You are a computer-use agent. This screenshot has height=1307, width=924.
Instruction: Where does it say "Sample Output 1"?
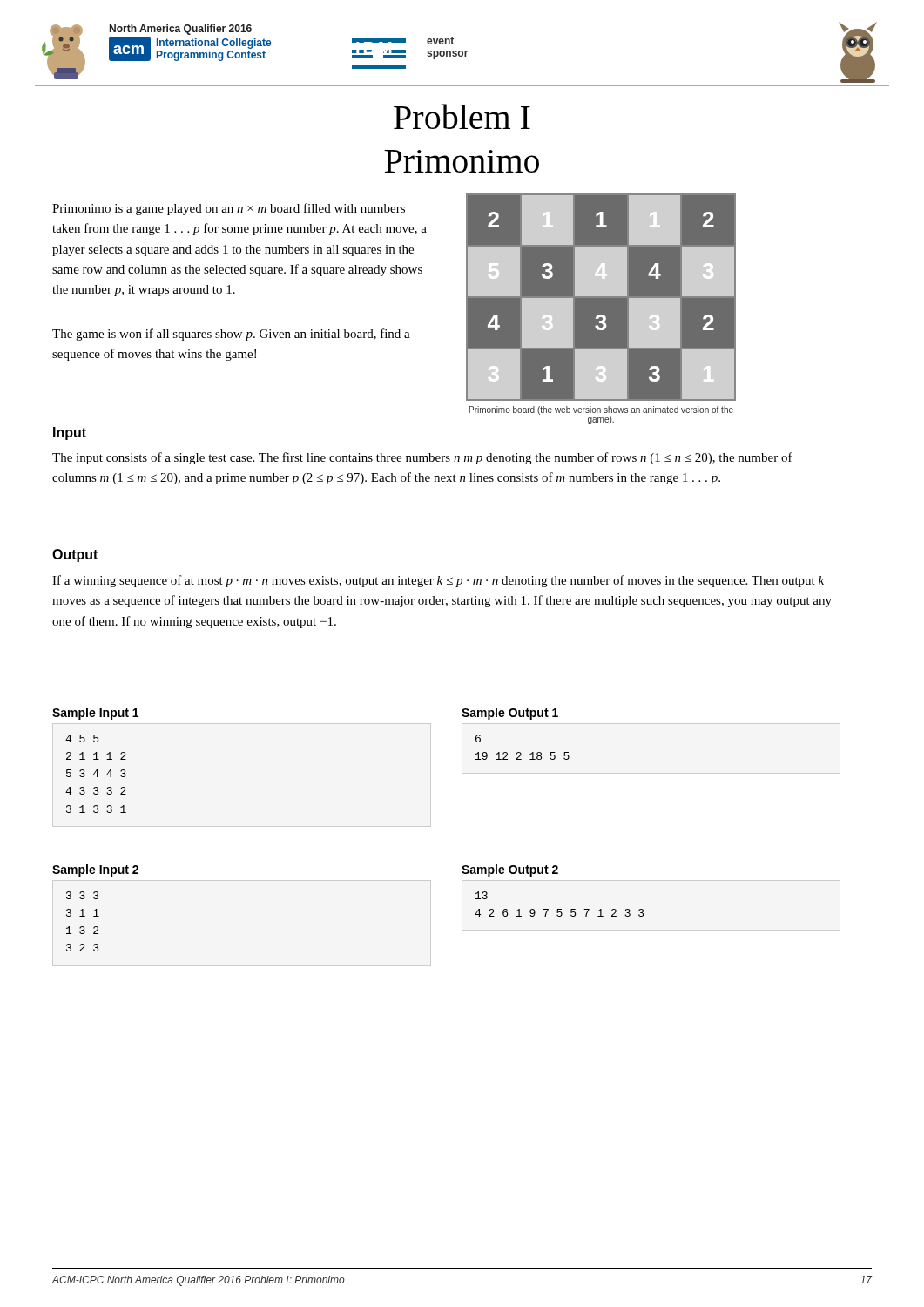510,713
